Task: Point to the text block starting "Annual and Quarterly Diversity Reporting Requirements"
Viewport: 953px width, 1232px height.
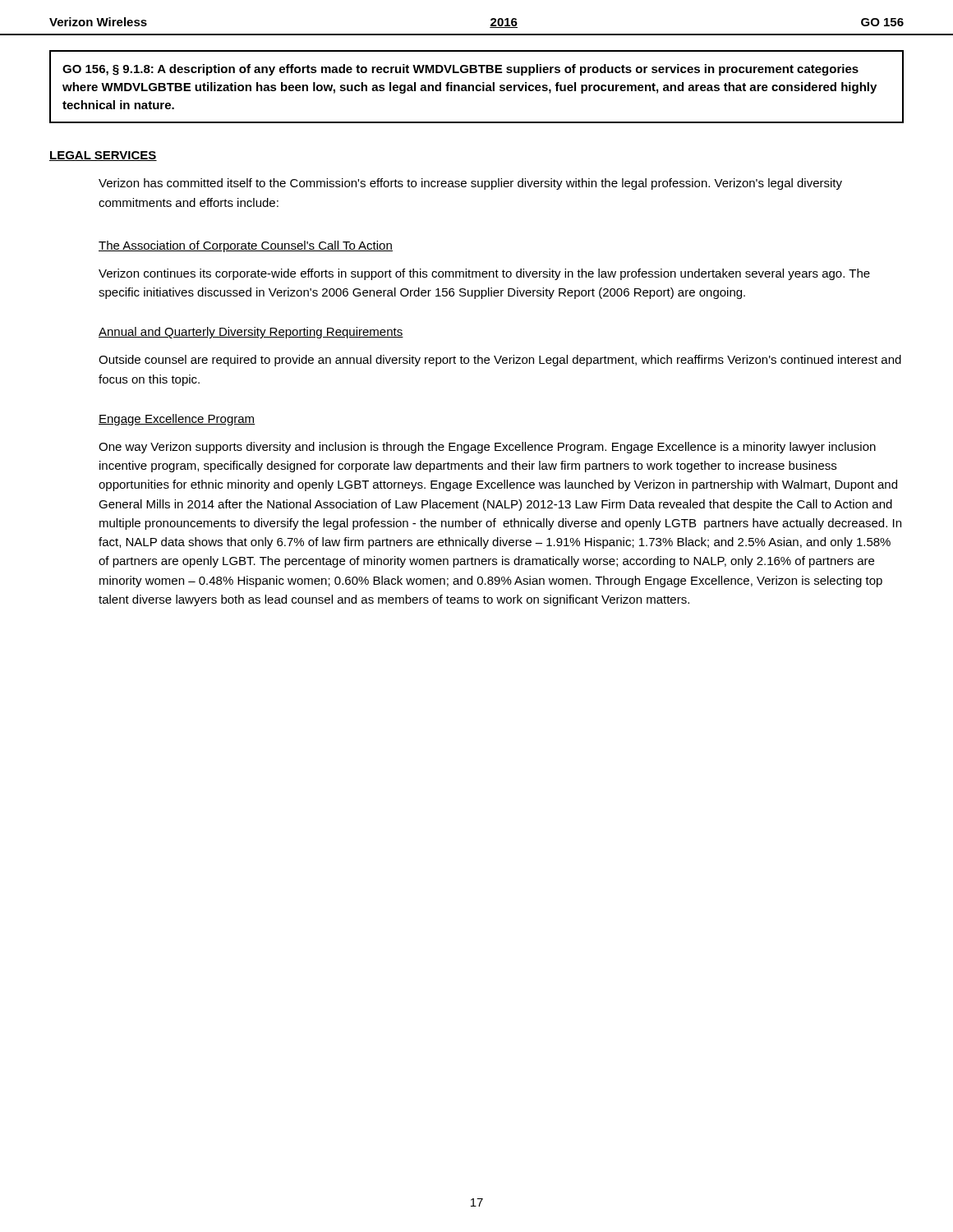Action: coord(251,332)
